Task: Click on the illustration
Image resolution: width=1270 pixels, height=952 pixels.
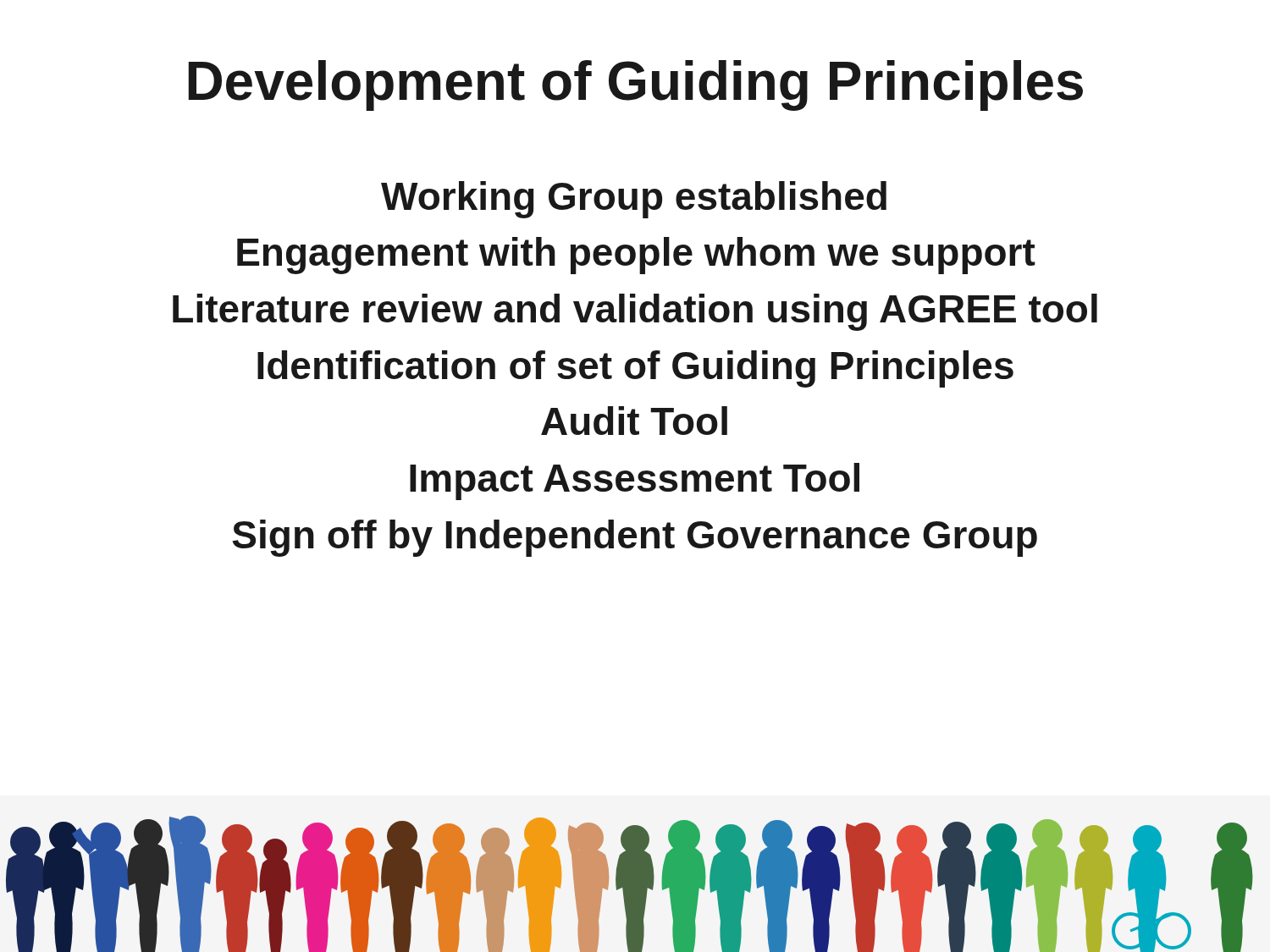Action: pyautogui.click(x=635, y=874)
